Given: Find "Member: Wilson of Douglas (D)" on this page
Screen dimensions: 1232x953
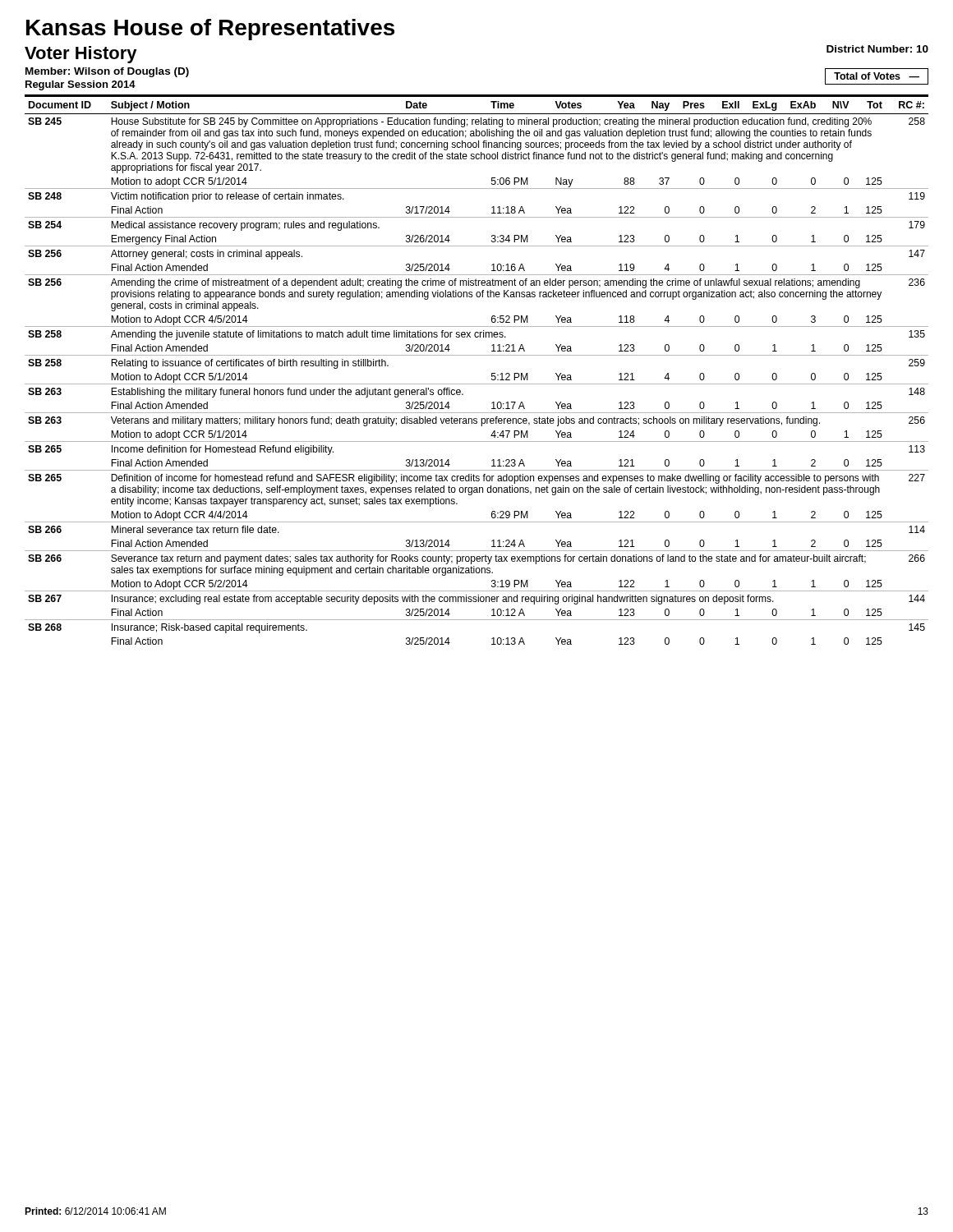Looking at the screenshot, I should pos(107,71).
